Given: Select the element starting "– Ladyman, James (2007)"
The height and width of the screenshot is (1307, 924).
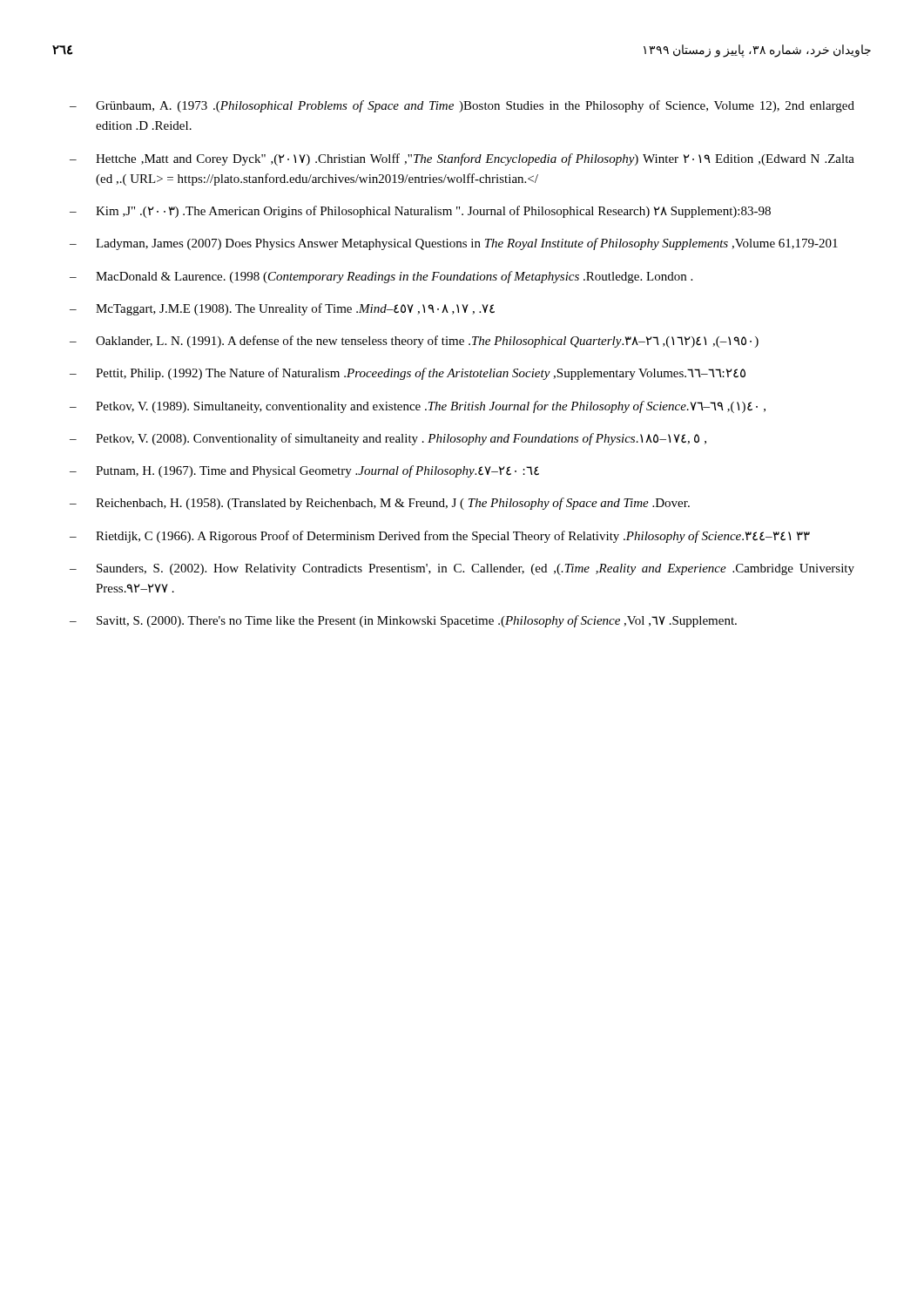Looking at the screenshot, I should [x=462, y=244].
